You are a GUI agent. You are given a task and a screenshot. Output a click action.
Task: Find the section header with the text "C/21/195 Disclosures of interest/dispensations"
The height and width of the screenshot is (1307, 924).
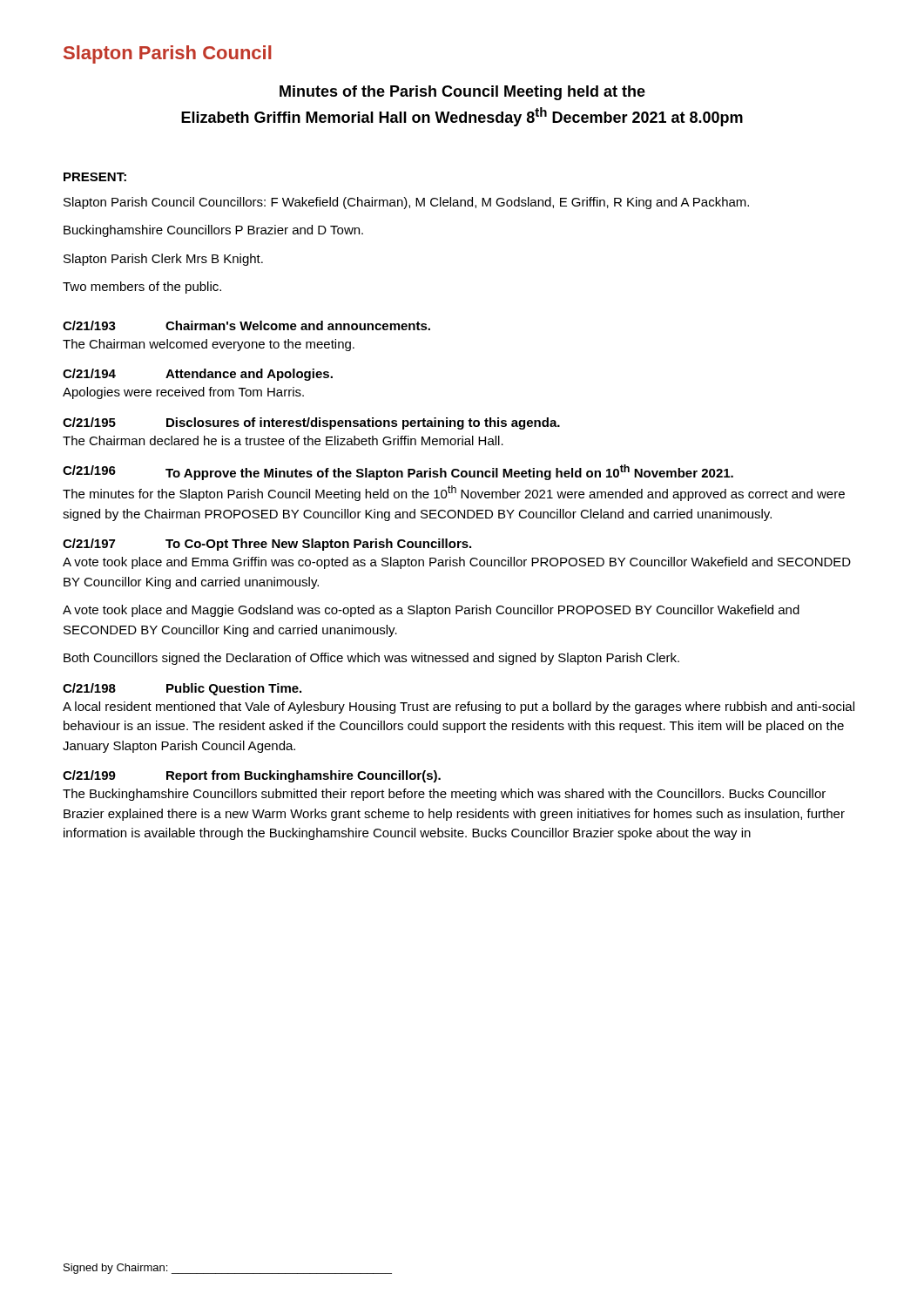click(312, 422)
